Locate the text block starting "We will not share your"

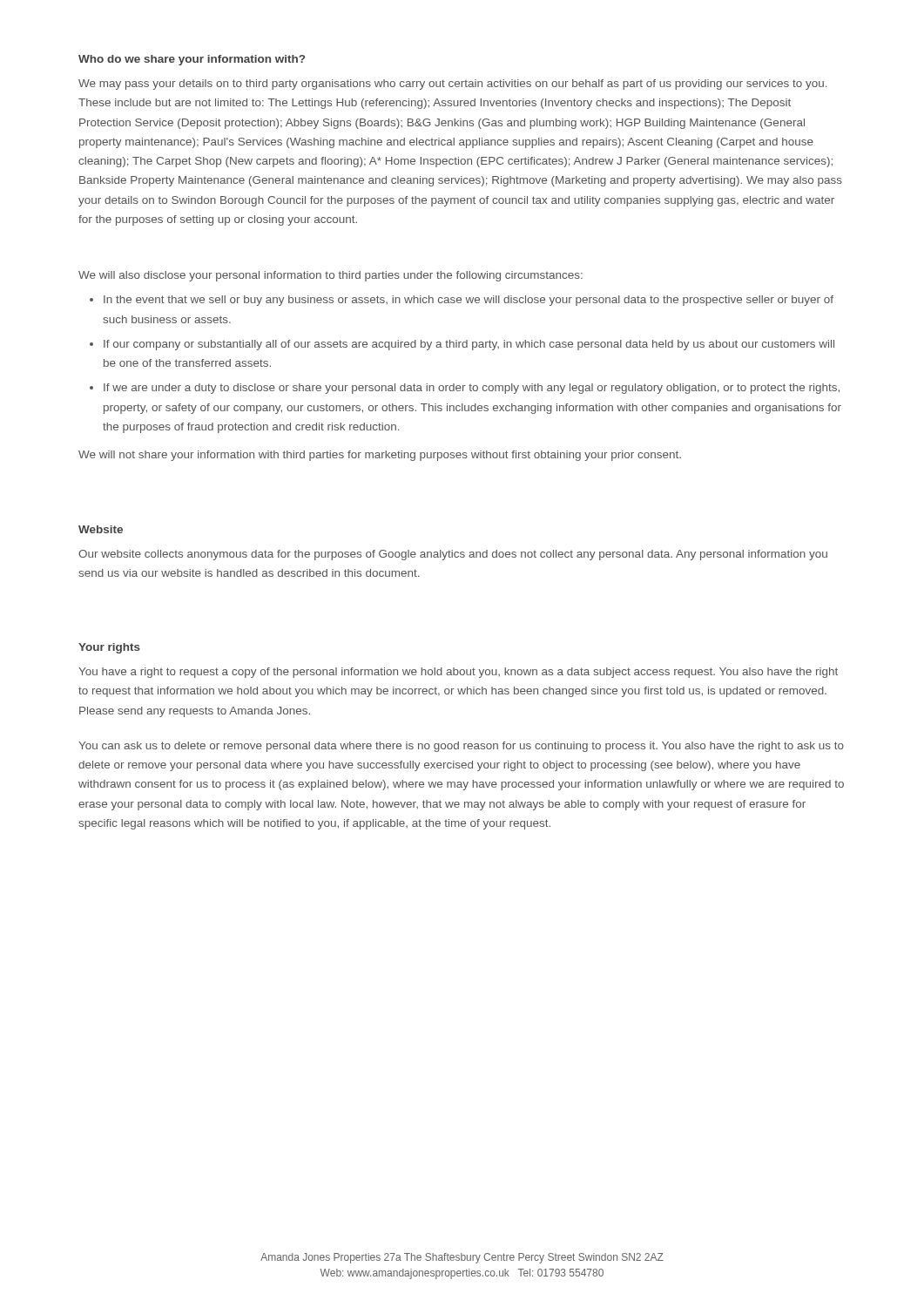click(x=380, y=455)
